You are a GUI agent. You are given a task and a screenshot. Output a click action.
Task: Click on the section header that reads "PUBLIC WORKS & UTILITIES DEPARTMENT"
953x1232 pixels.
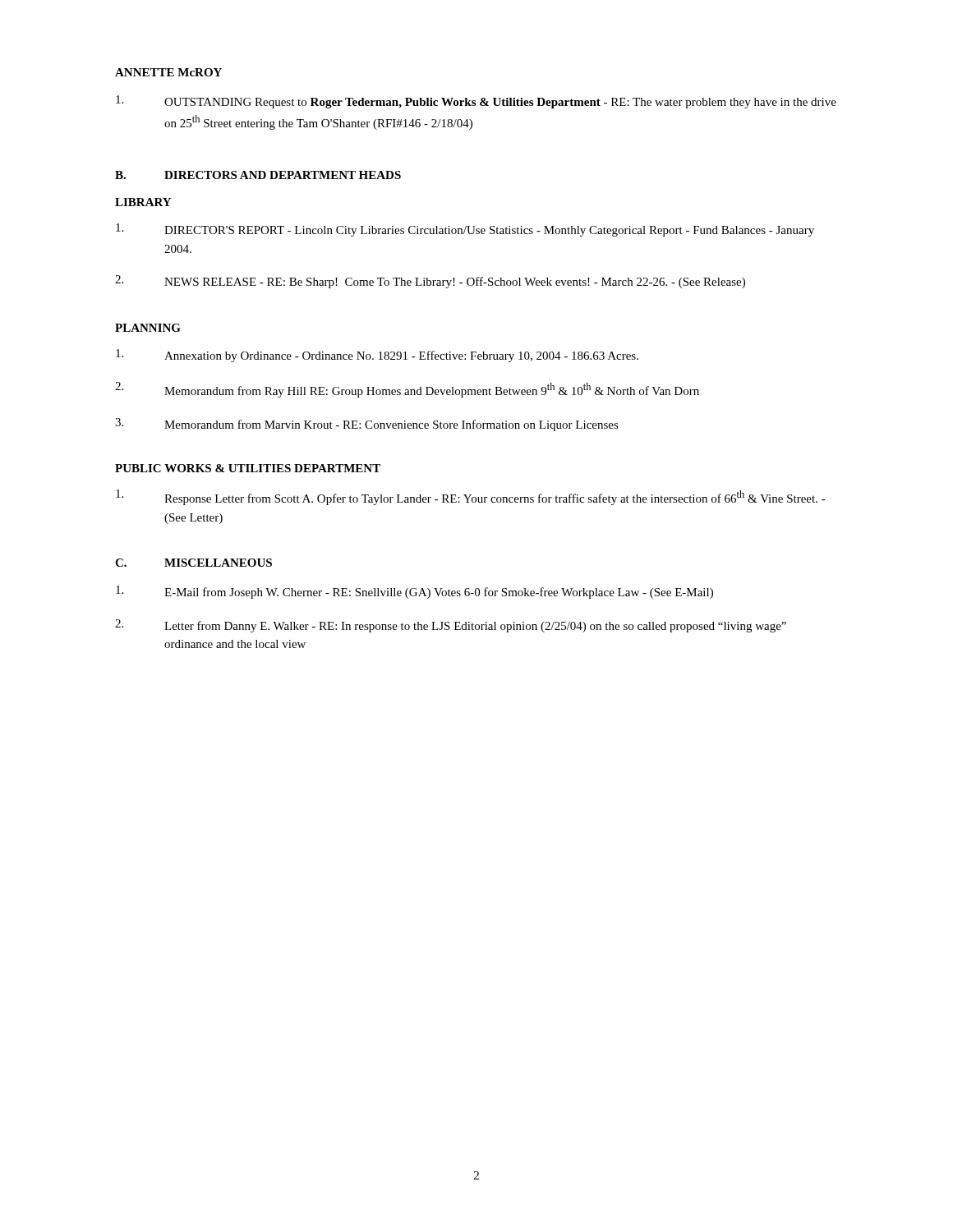pos(248,468)
